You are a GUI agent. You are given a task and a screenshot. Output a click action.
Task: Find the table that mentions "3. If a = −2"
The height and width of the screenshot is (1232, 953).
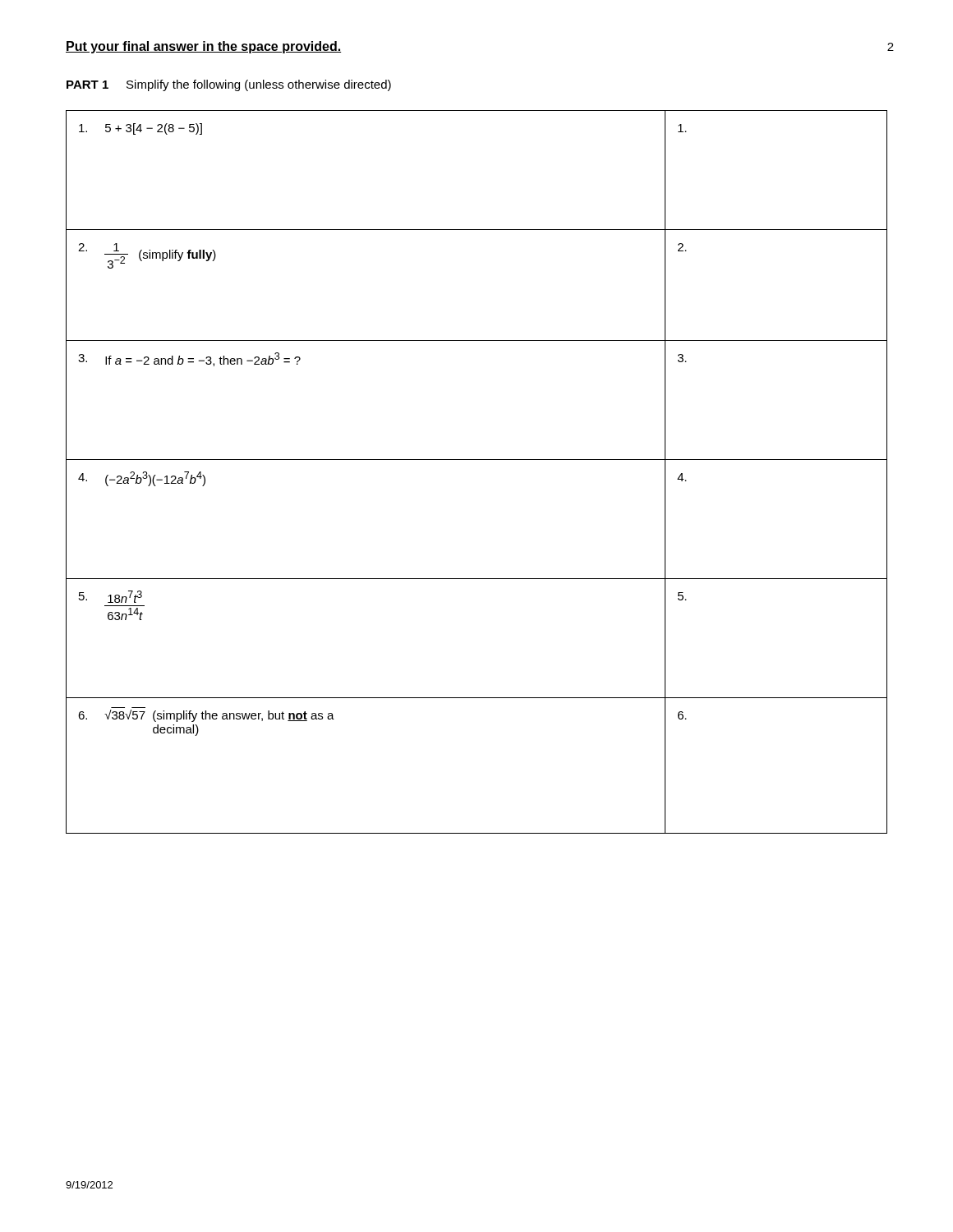[476, 472]
